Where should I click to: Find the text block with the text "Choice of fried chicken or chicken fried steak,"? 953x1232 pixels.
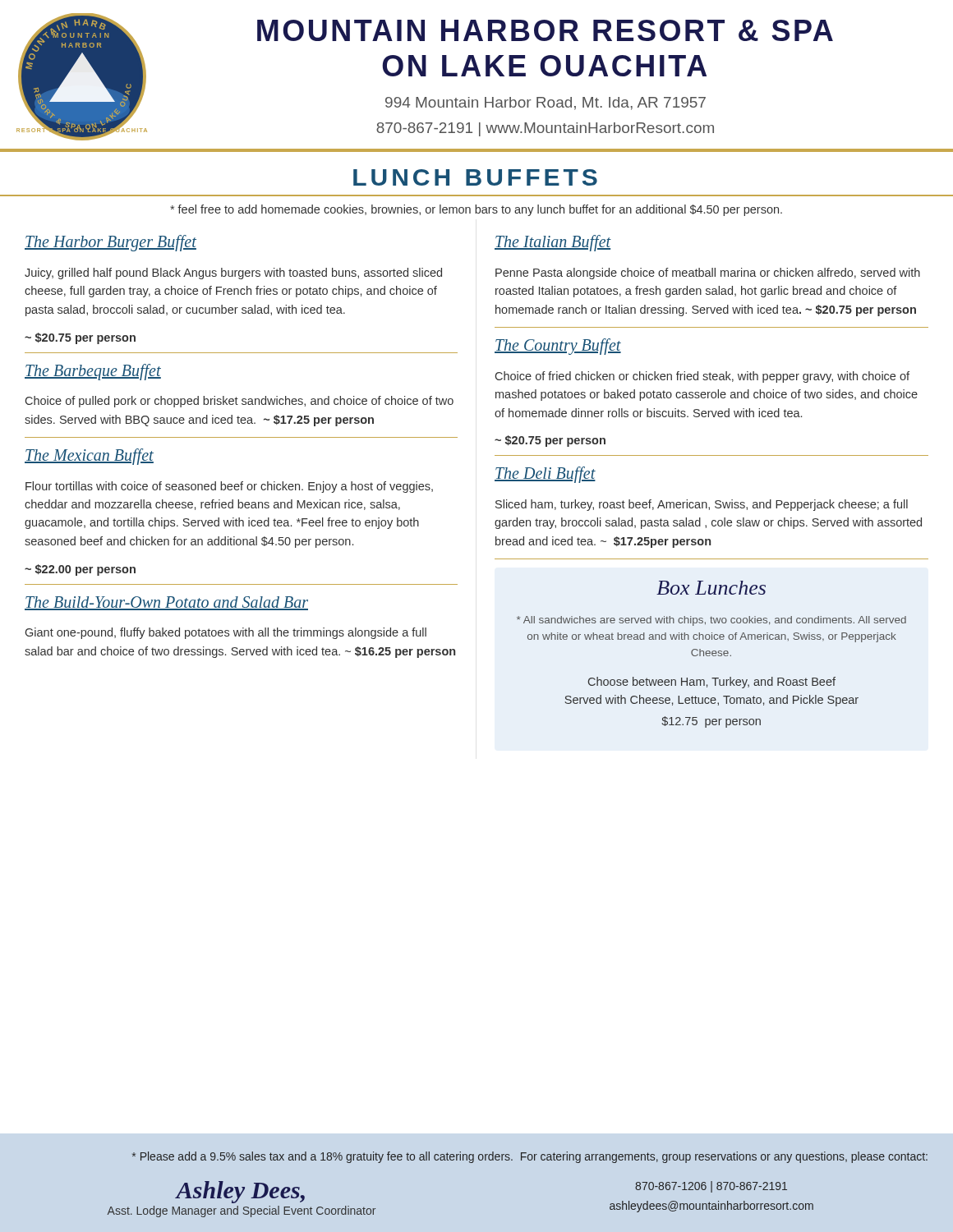[x=711, y=407]
